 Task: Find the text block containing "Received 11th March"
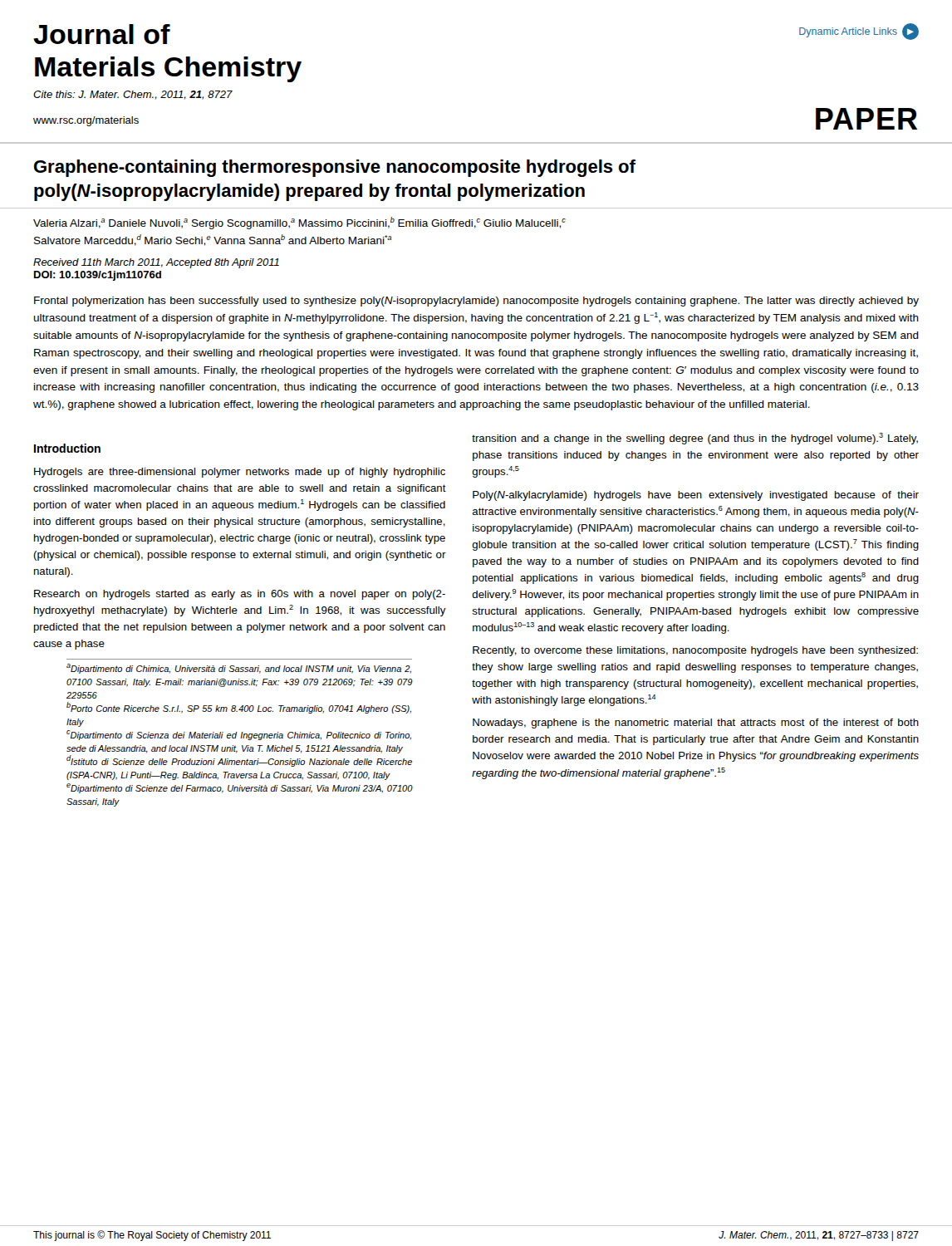tap(157, 268)
